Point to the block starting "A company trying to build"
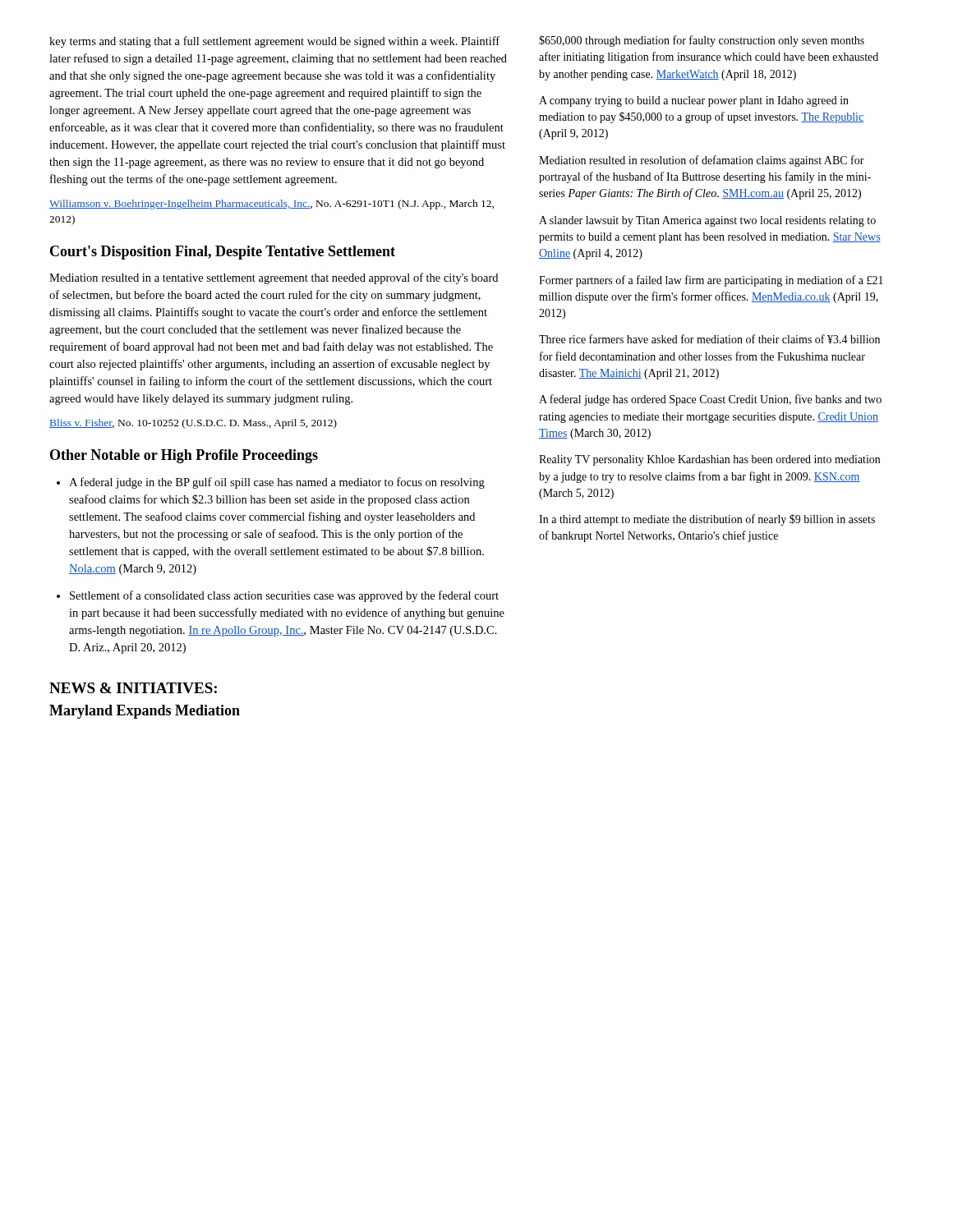 (701, 117)
